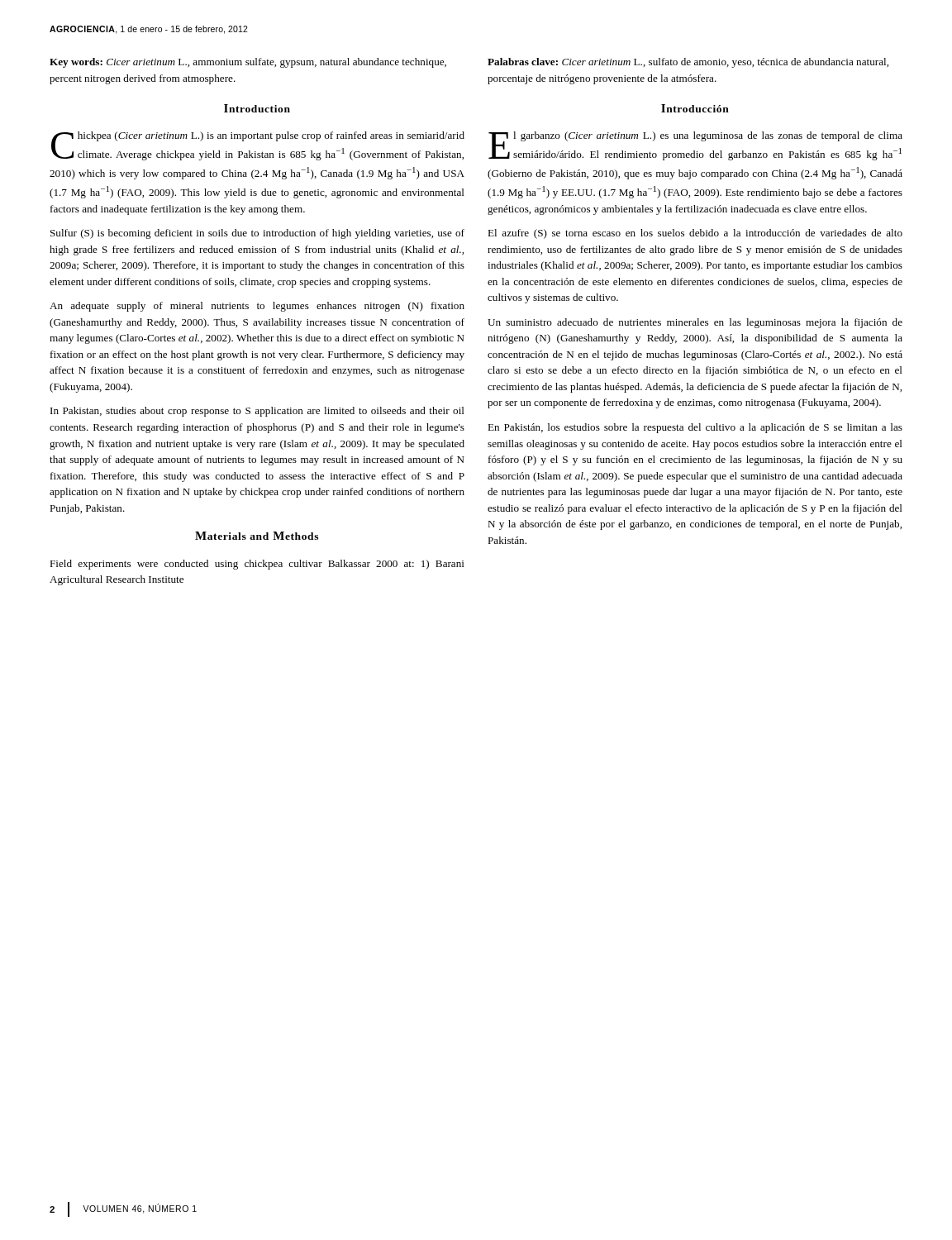The image size is (952, 1240).
Task: Find the text block that reads "El garbanzo (Cicer arietinum L.) es una"
Action: click(695, 171)
